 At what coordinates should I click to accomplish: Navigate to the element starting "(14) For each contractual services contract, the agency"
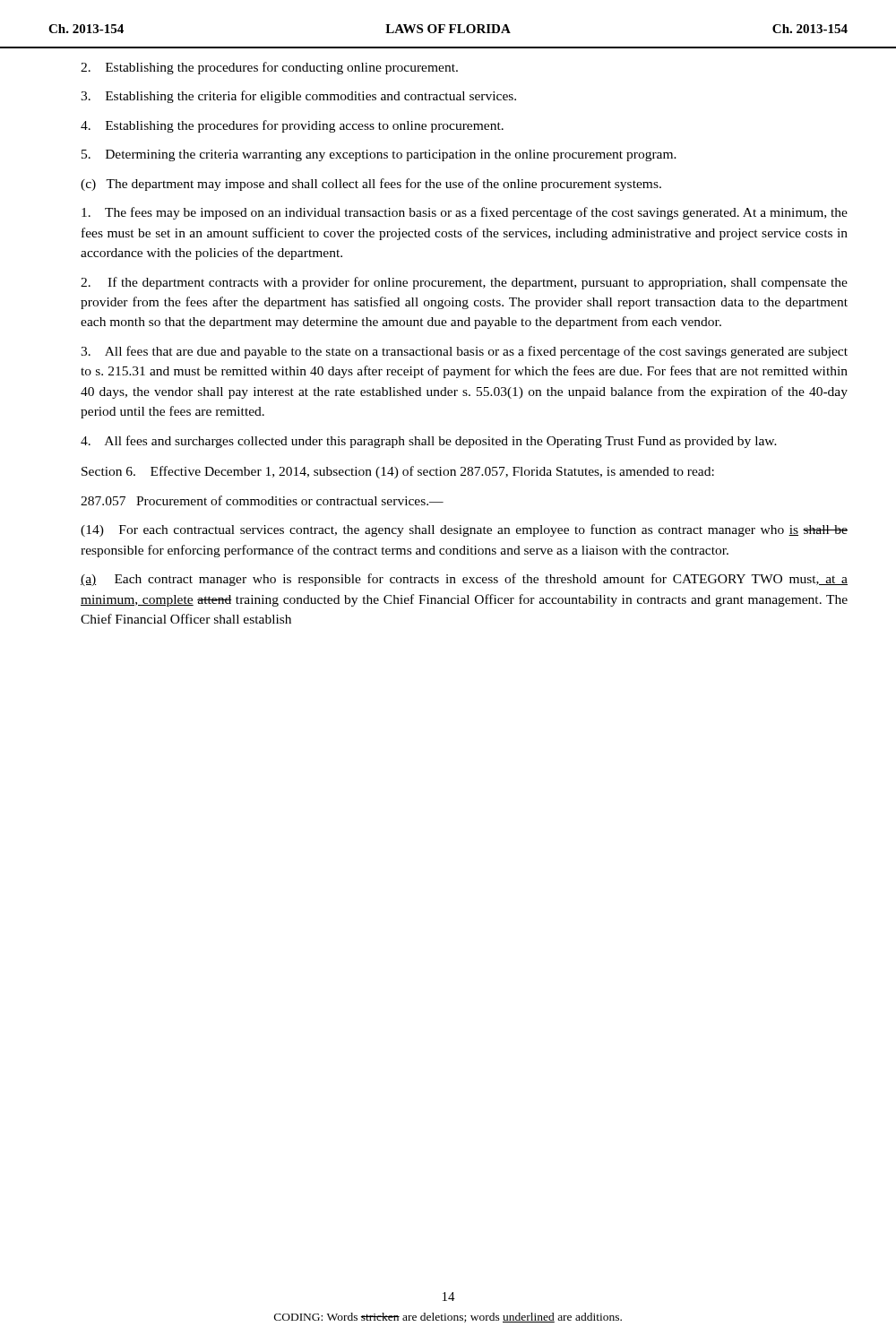click(464, 540)
